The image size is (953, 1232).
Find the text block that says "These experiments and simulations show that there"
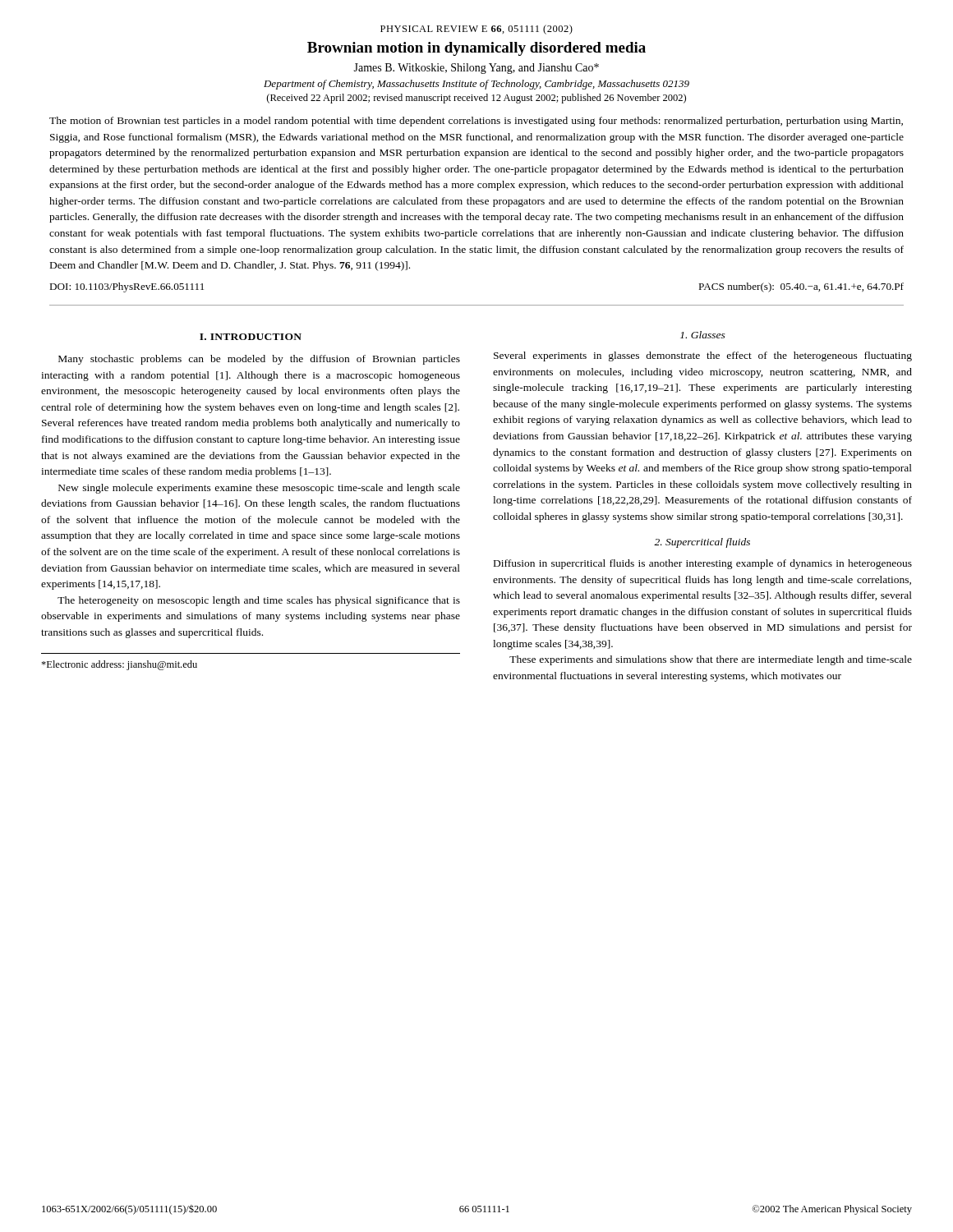point(702,668)
